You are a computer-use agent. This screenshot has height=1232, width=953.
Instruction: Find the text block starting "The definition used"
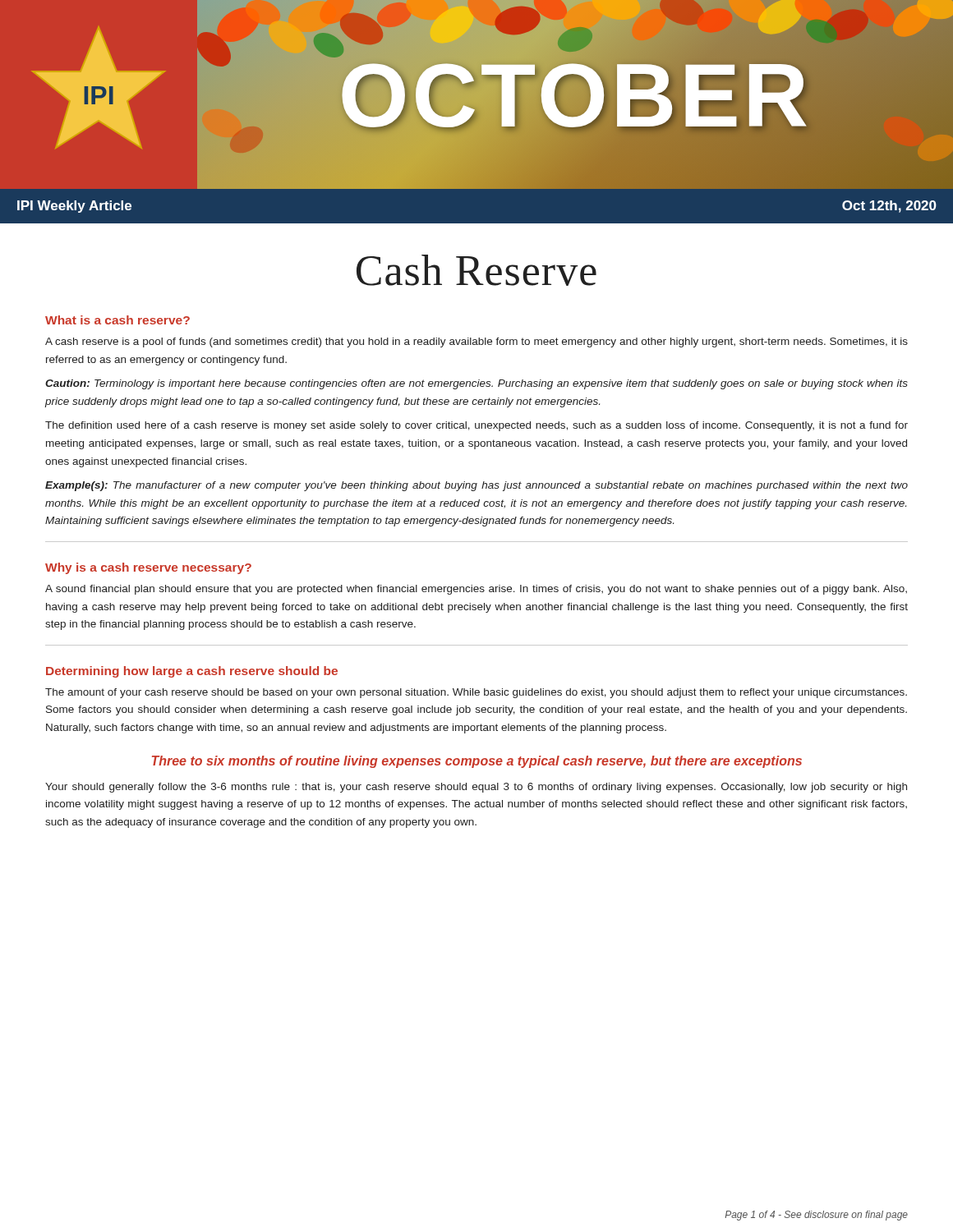(476, 443)
